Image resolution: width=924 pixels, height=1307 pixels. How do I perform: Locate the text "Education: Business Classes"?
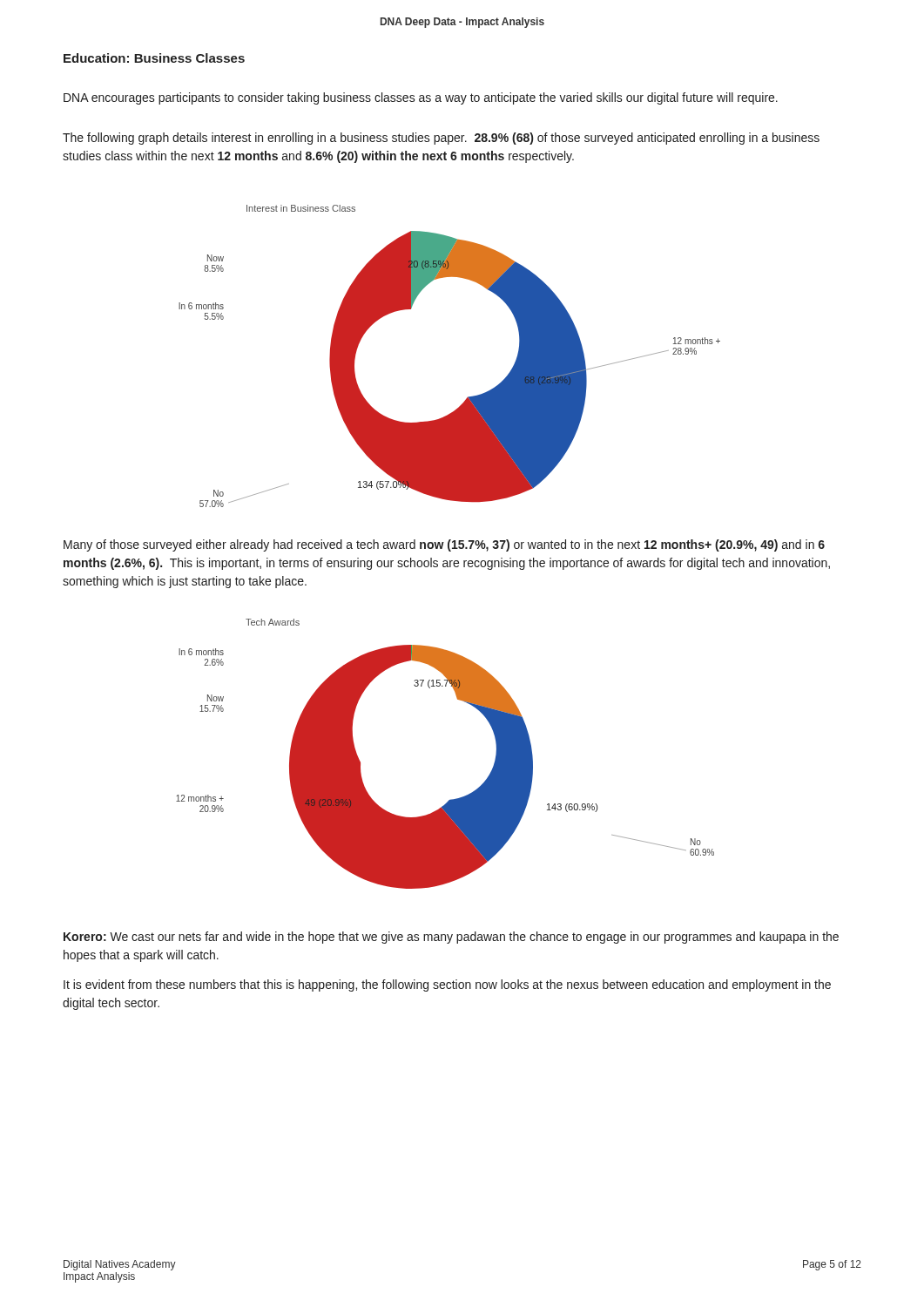point(154,58)
